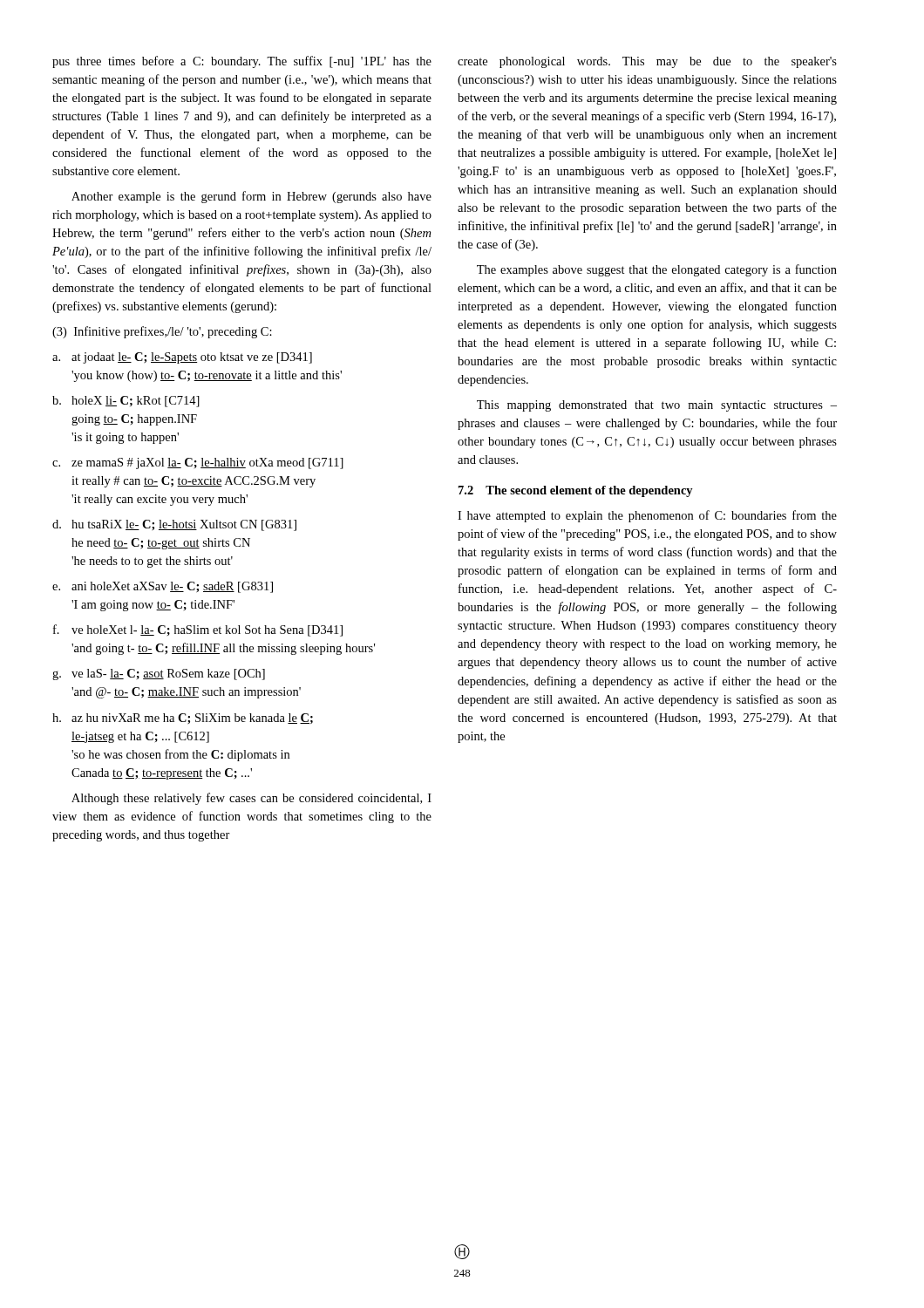The height and width of the screenshot is (1308, 924).
Task: Find the text block starting "b. holeX li- C; kRot [C714] going to-"
Action: [126, 402]
